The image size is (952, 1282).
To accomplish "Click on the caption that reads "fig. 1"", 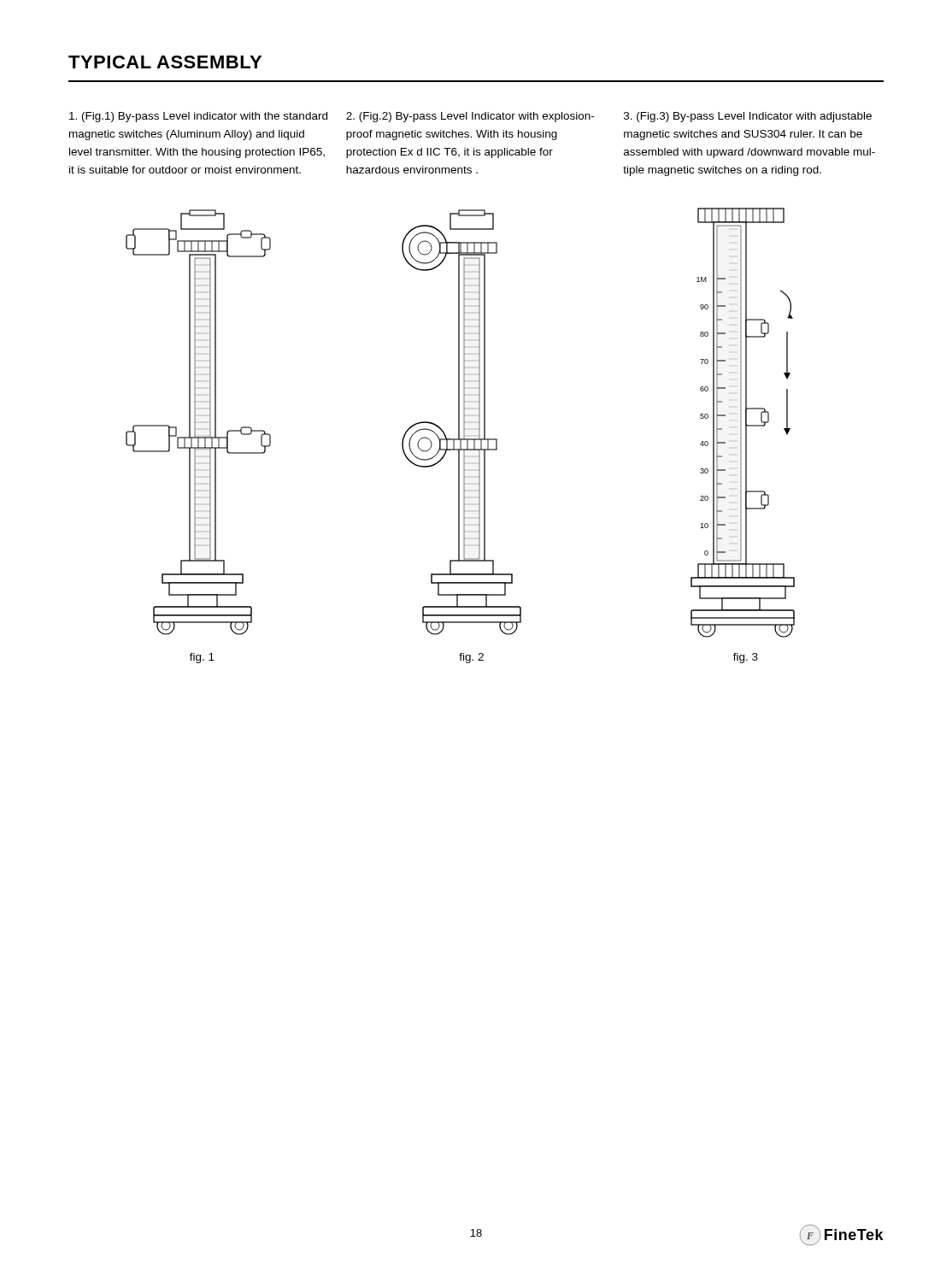I will pos(202,657).
